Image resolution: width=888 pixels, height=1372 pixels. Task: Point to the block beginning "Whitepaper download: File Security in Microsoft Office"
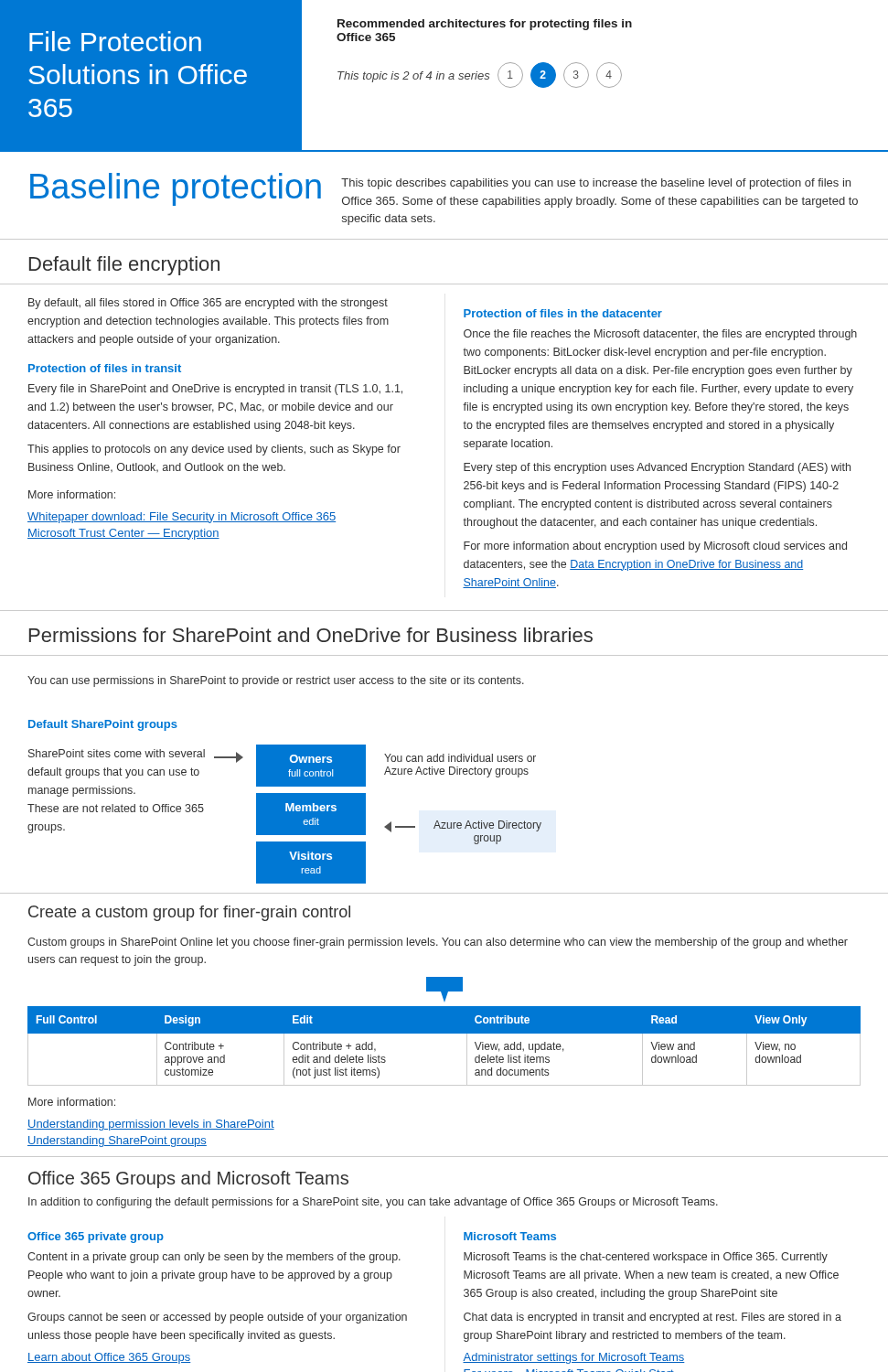[182, 516]
